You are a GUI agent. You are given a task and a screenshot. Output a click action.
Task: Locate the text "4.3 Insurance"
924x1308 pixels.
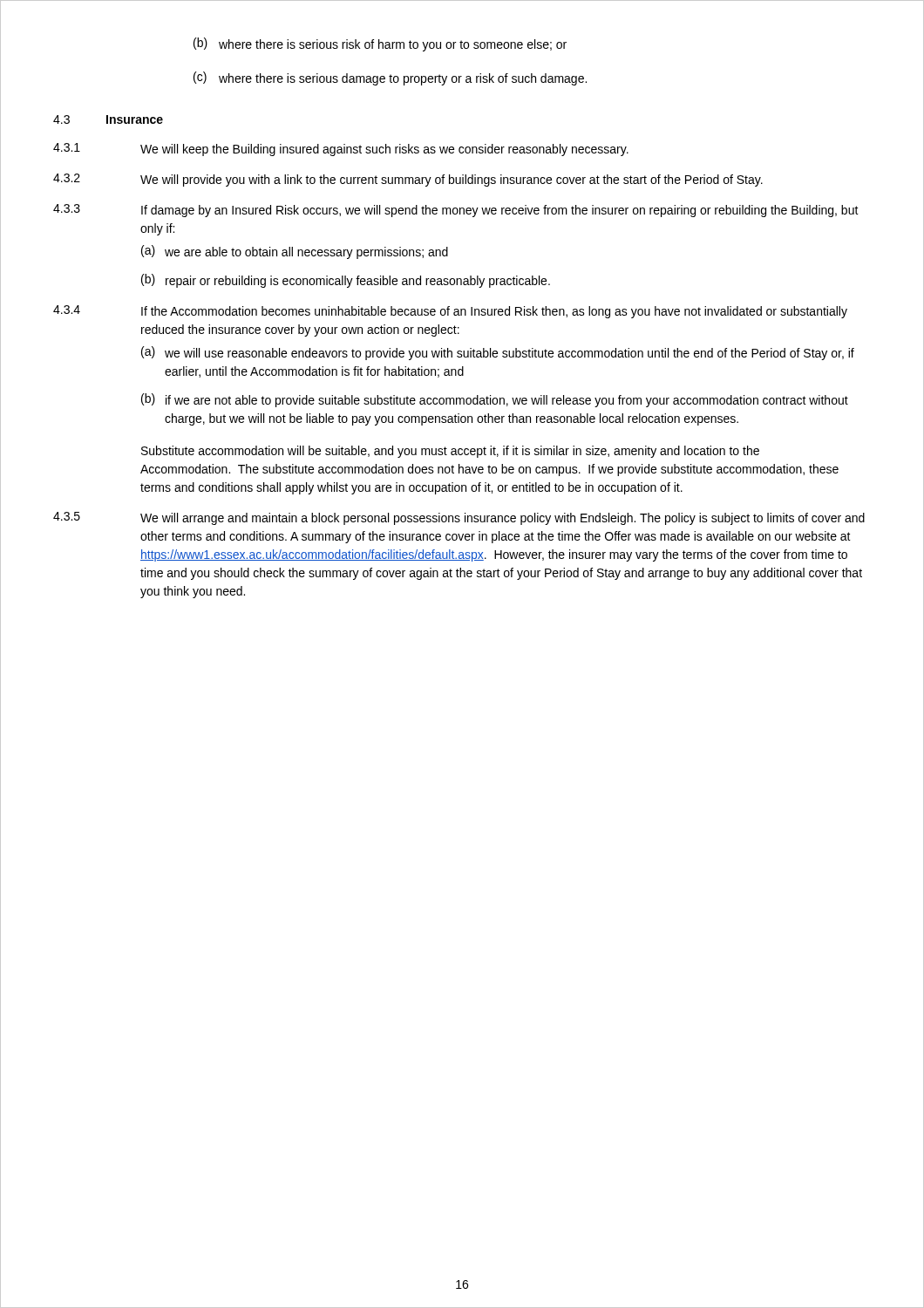[108, 119]
